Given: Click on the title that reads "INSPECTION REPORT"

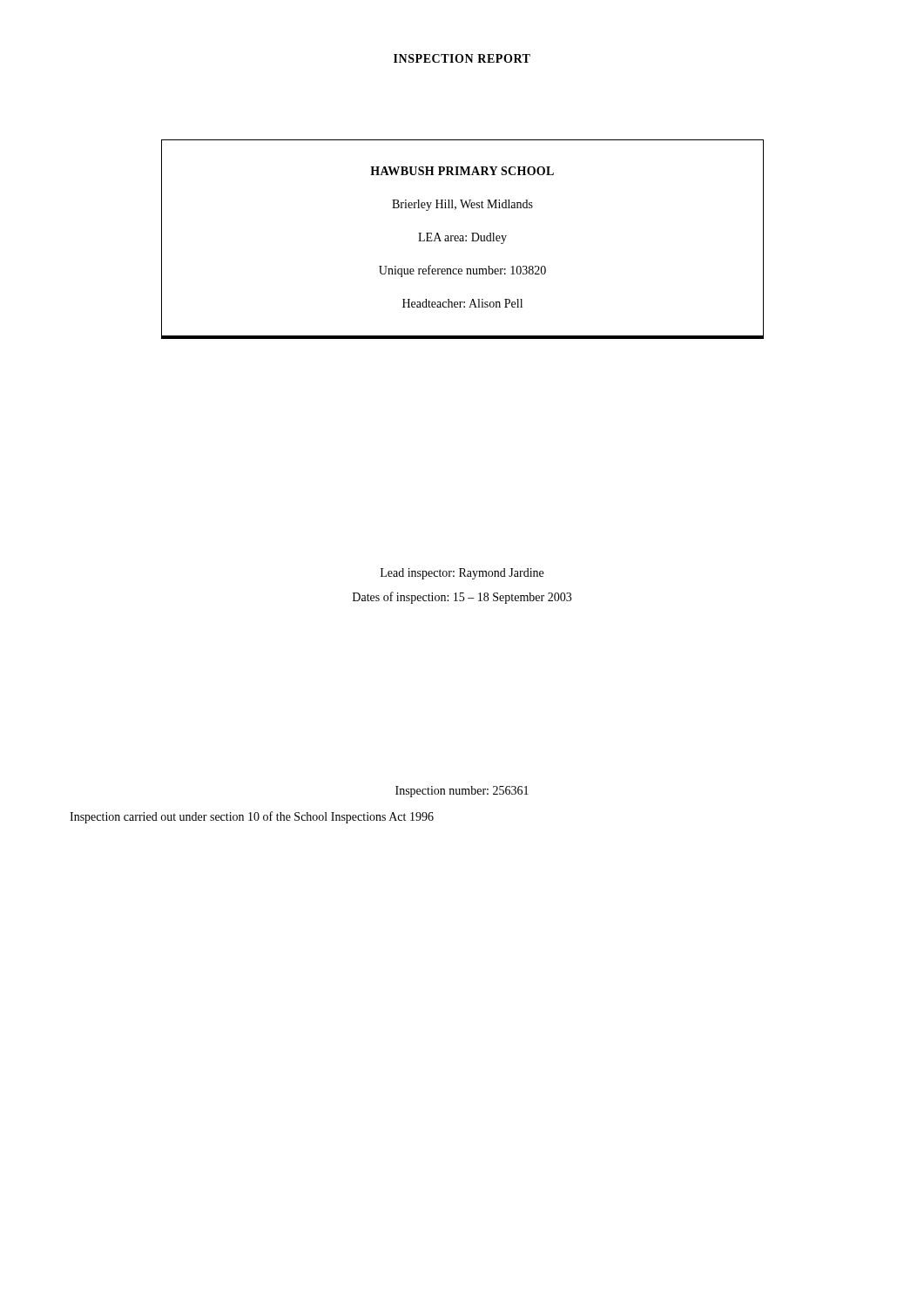Looking at the screenshot, I should 462,59.
